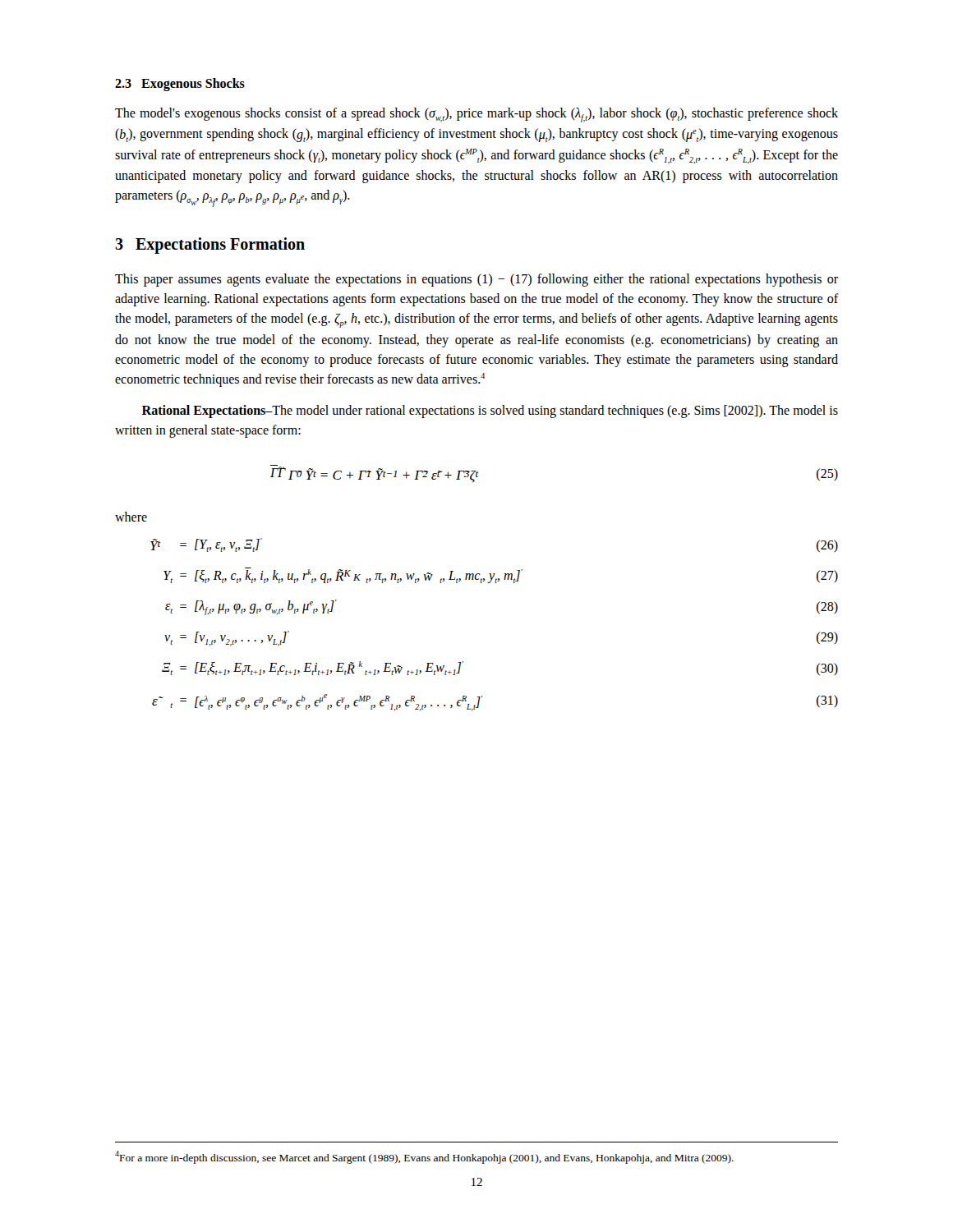Click on the formula with the text "Ỹt = [Yt, εt,"
This screenshot has width=953, height=1232.
click(x=219, y=545)
